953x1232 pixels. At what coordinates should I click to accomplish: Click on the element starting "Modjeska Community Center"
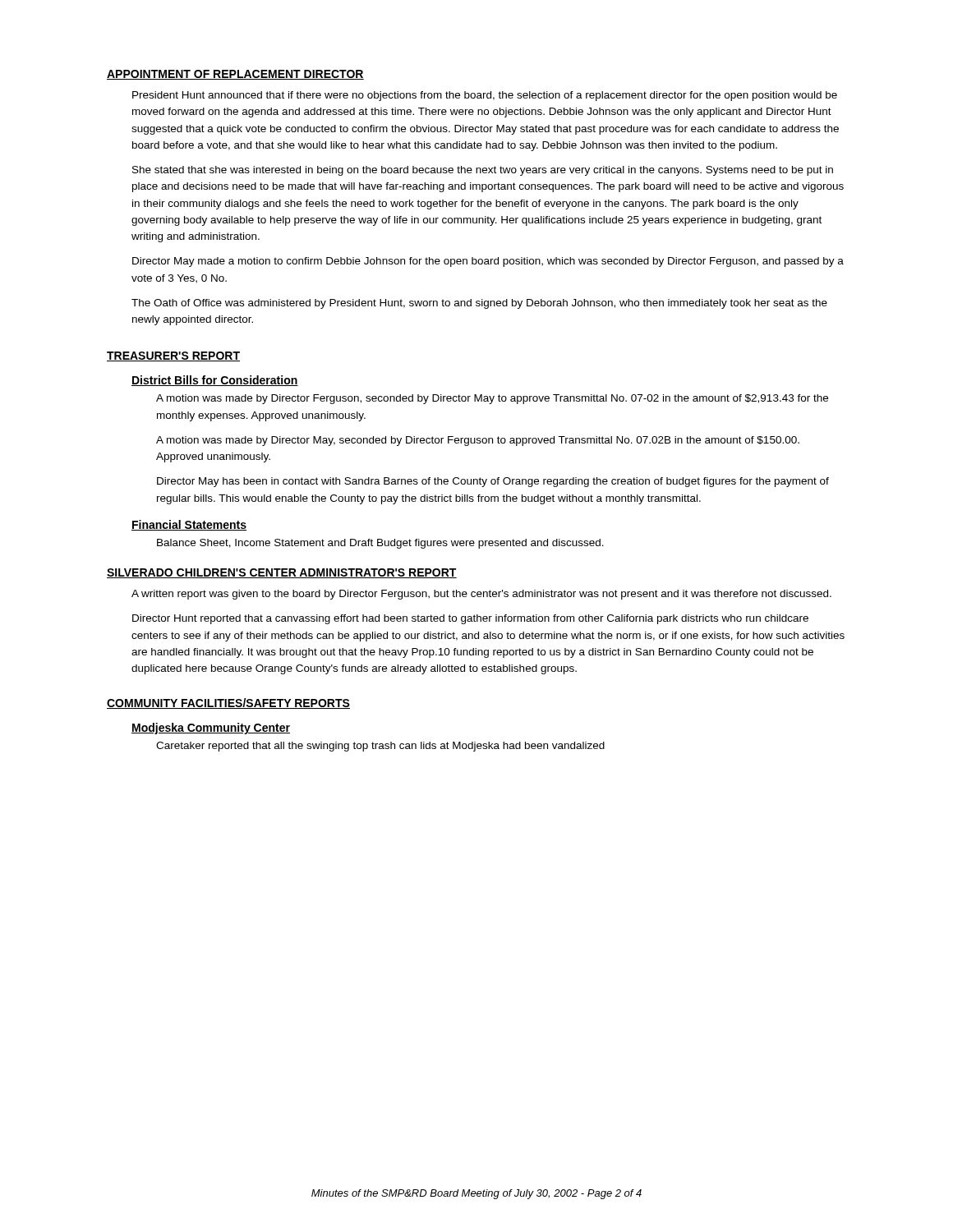click(x=211, y=728)
